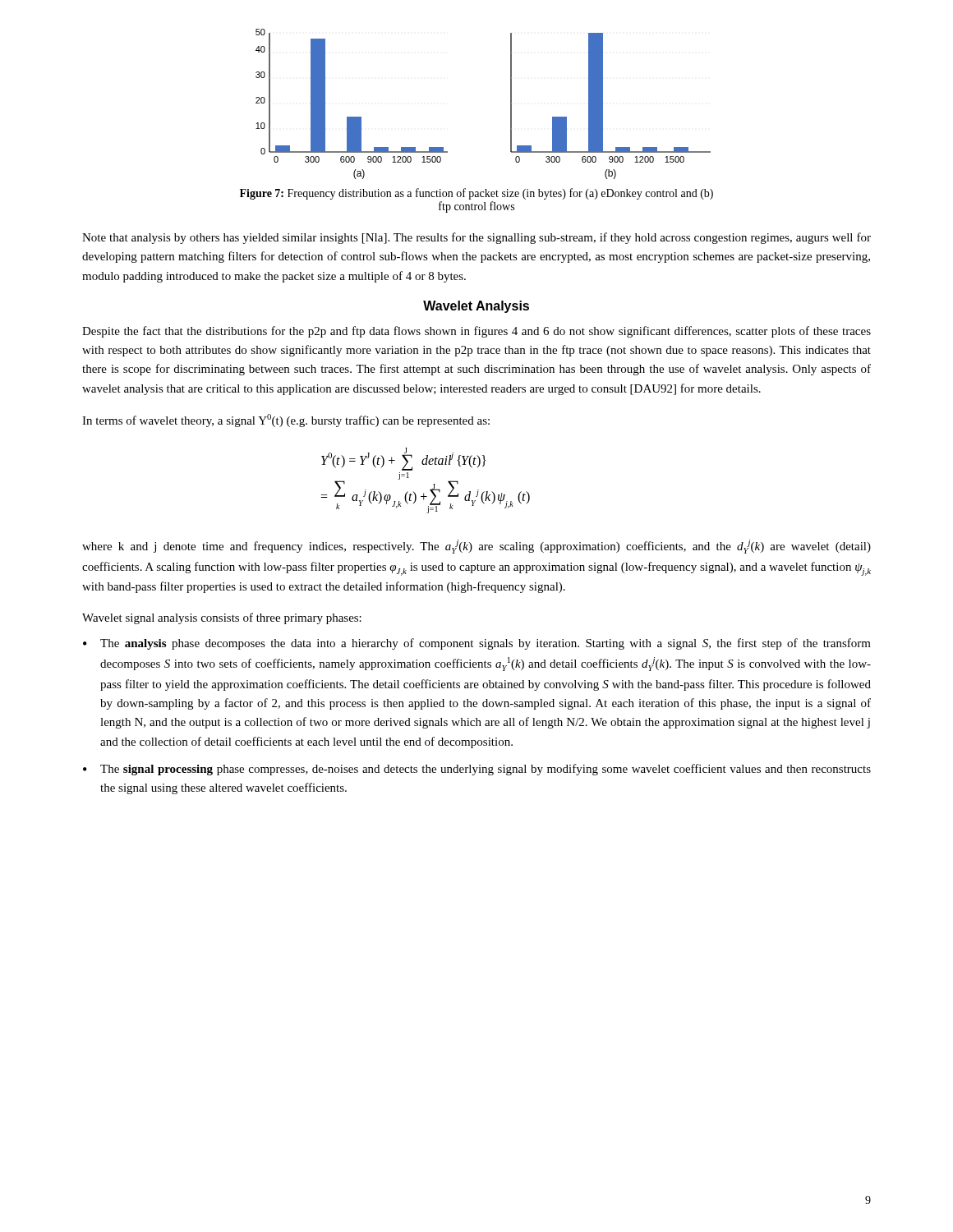Find the block on this page that starts "where k and j"

point(476,565)
